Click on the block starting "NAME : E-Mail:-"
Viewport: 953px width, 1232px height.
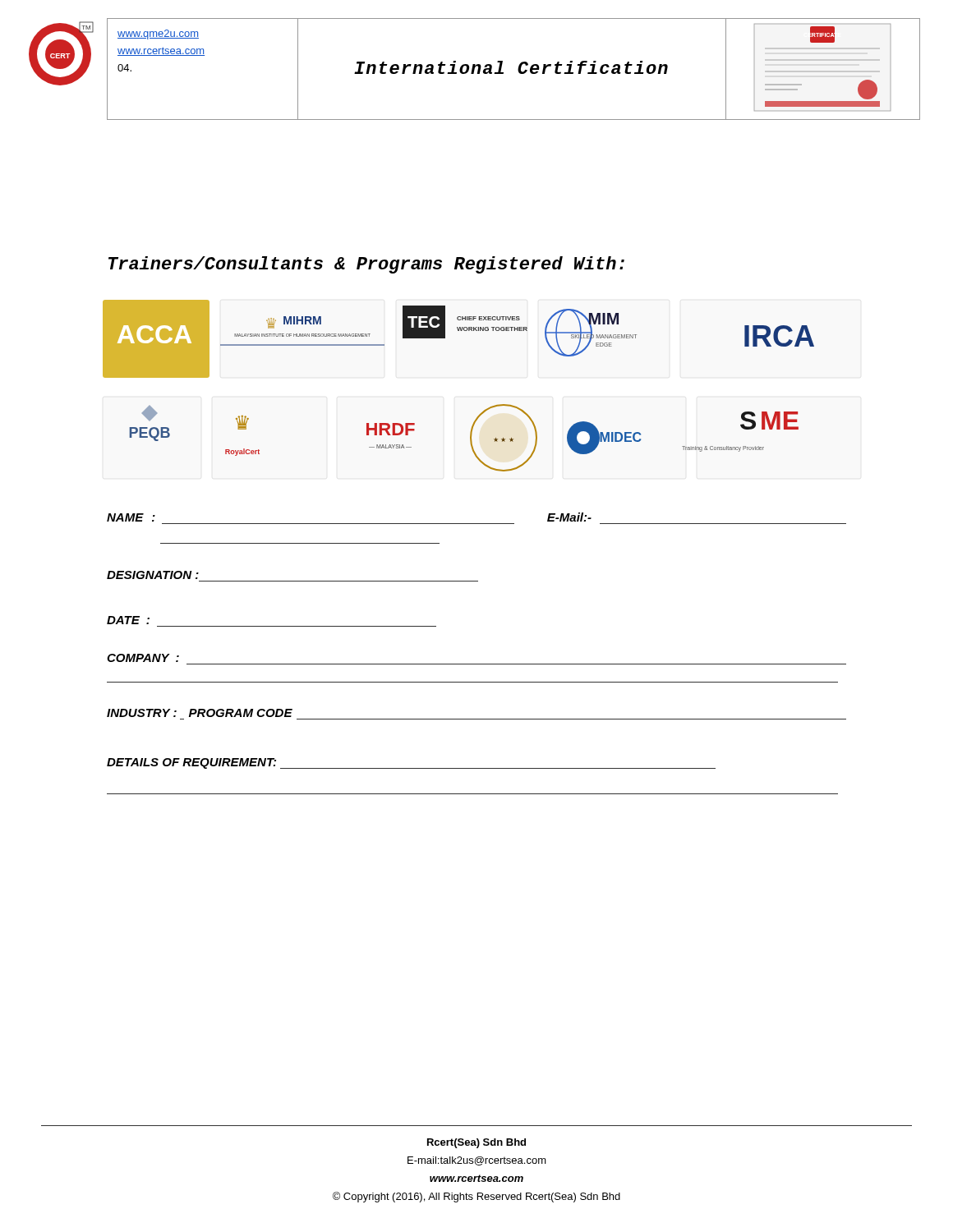click(x=476, y=517)
